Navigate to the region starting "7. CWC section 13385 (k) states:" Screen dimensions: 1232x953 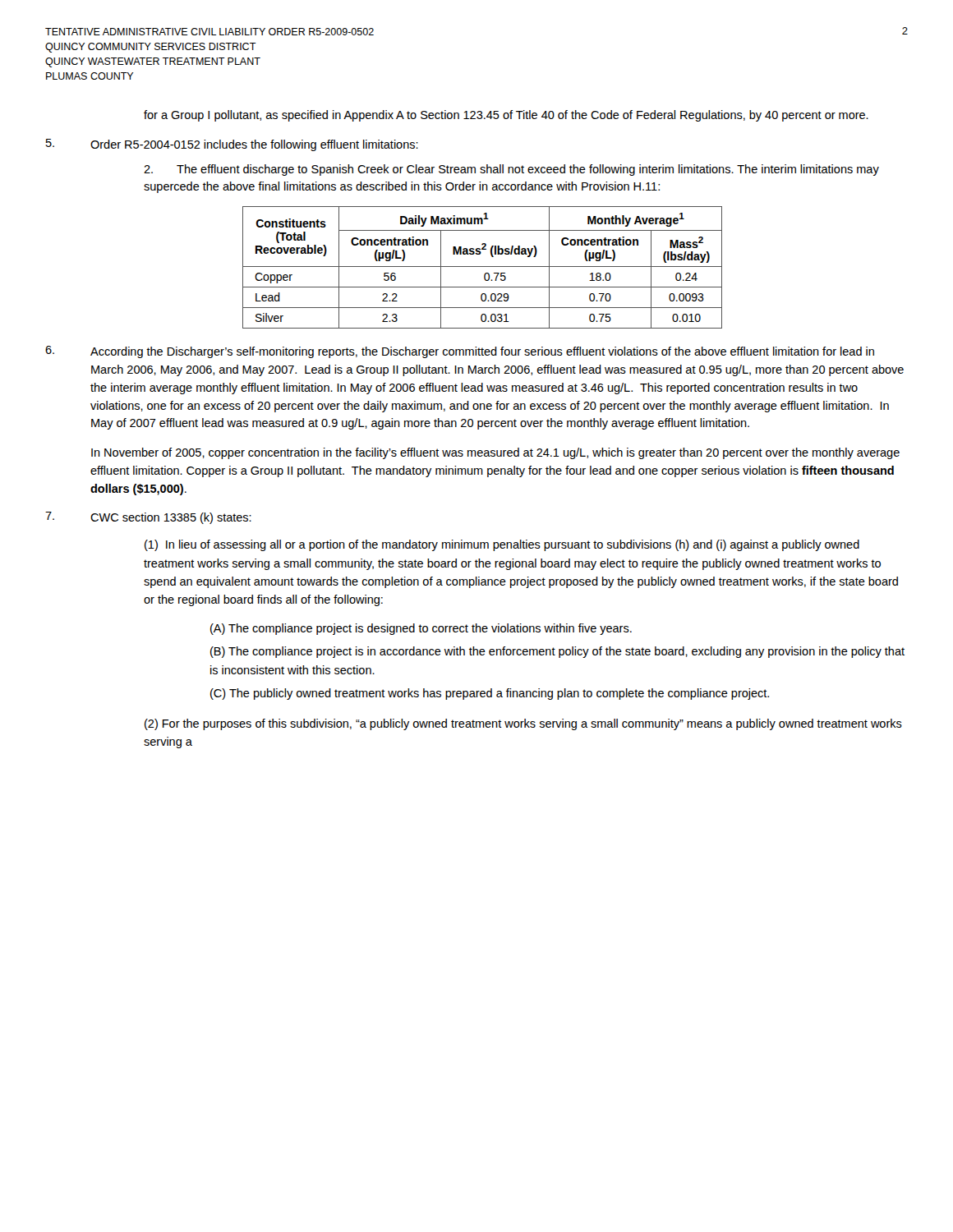coord(148,518)
